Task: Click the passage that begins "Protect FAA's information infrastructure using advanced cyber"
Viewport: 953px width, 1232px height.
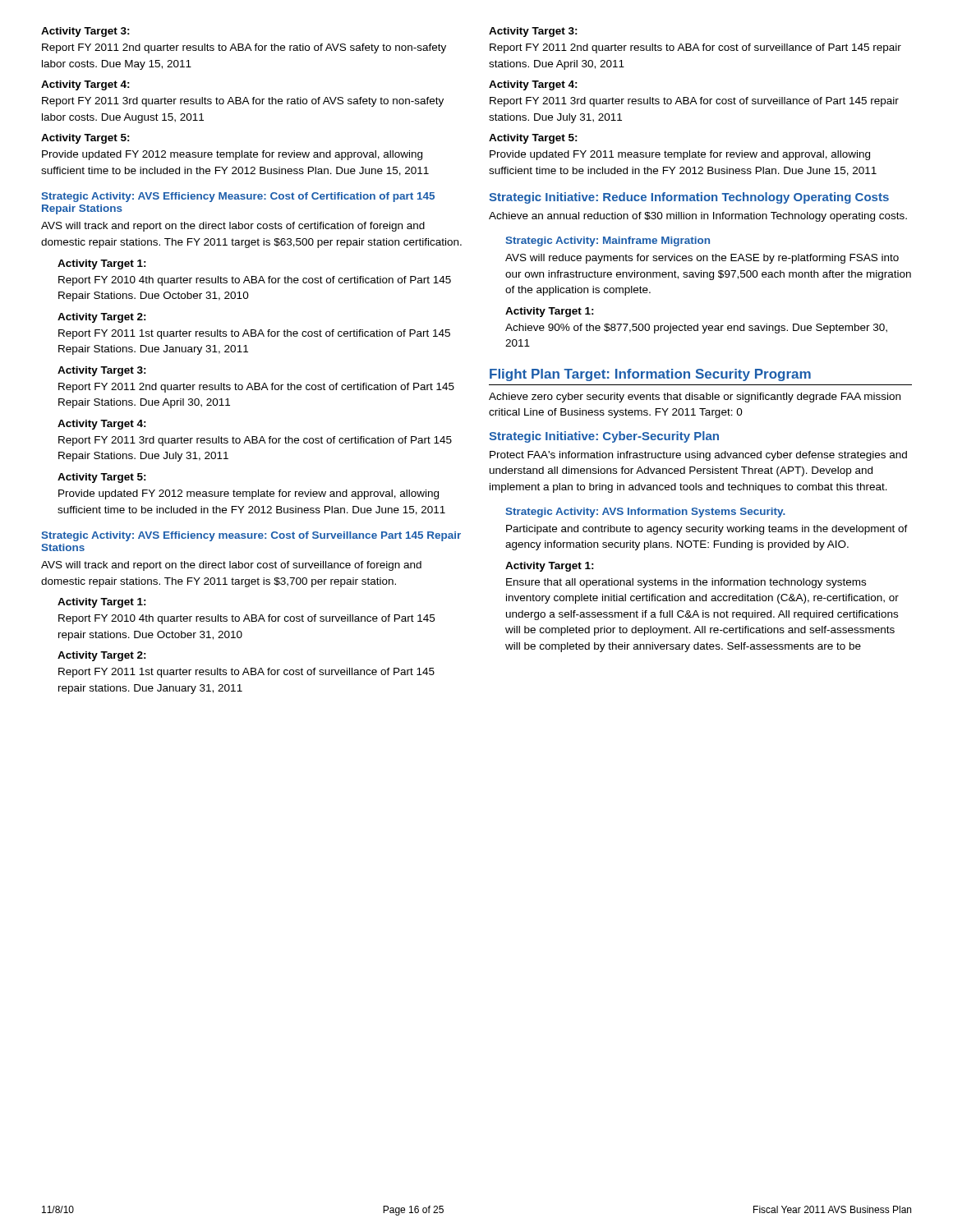Action: pyautogui.click(x=700, y=471)
